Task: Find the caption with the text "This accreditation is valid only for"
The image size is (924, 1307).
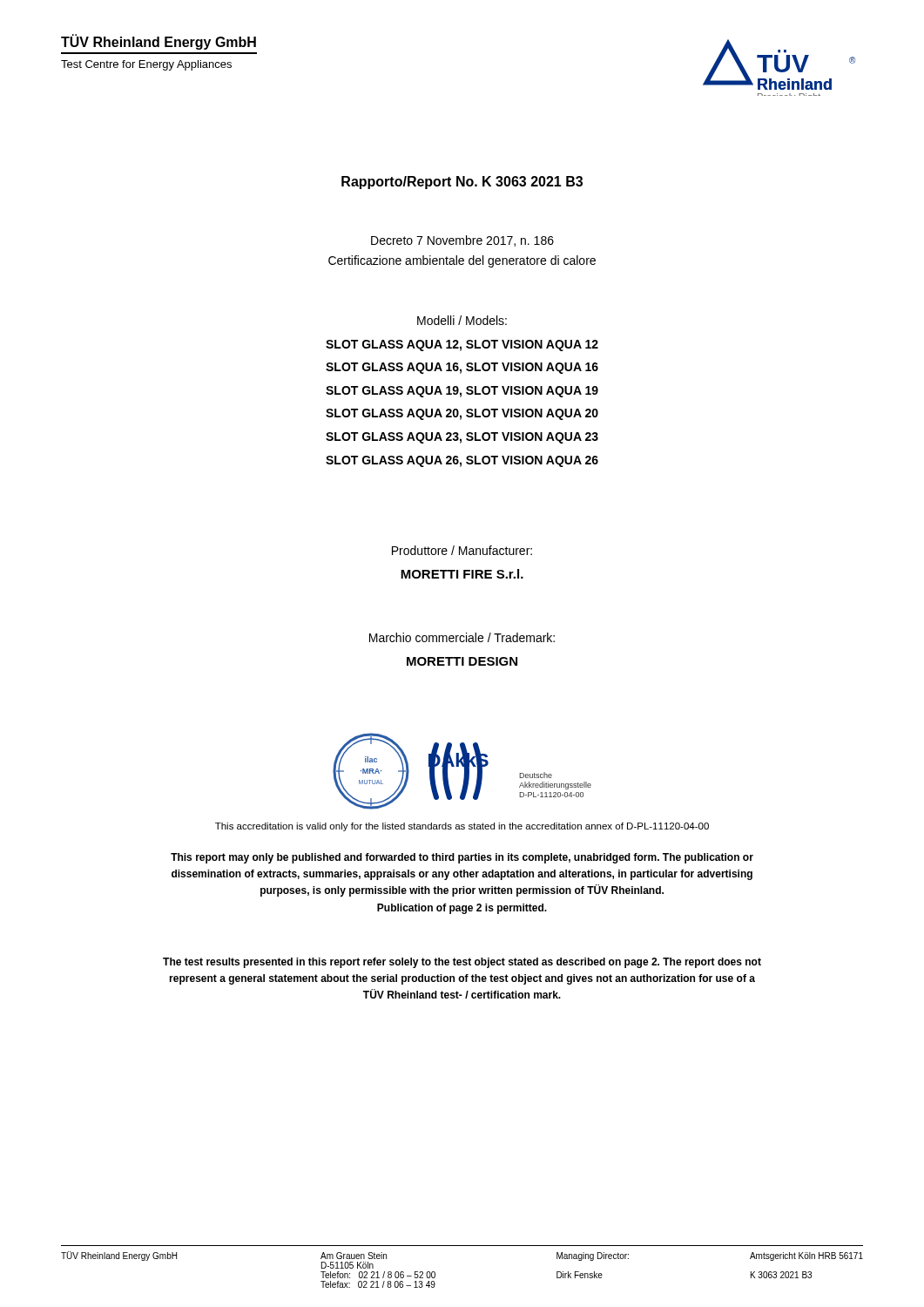Action: pos(462,826)
